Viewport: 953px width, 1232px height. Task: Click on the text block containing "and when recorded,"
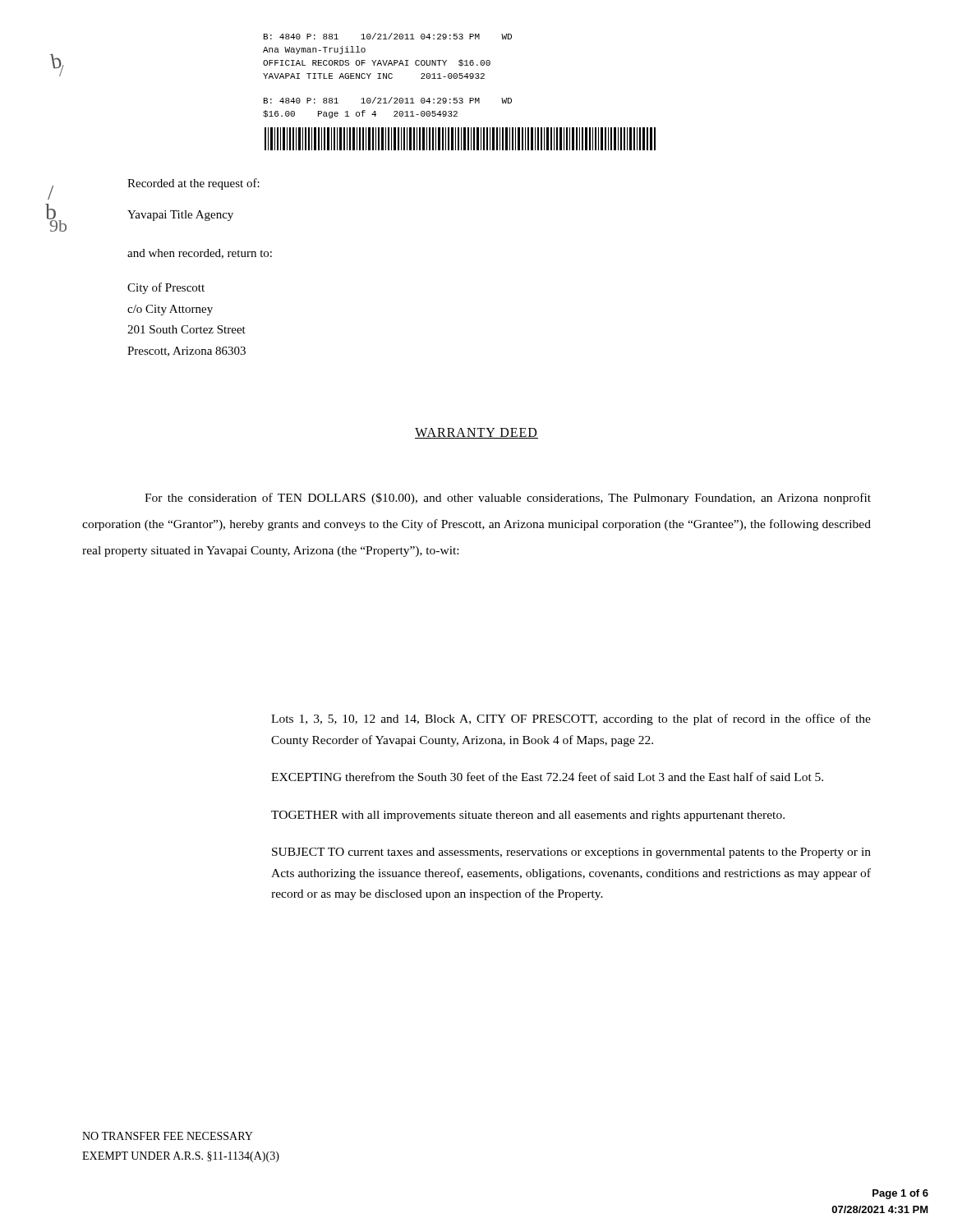click(x=200, y=253)
